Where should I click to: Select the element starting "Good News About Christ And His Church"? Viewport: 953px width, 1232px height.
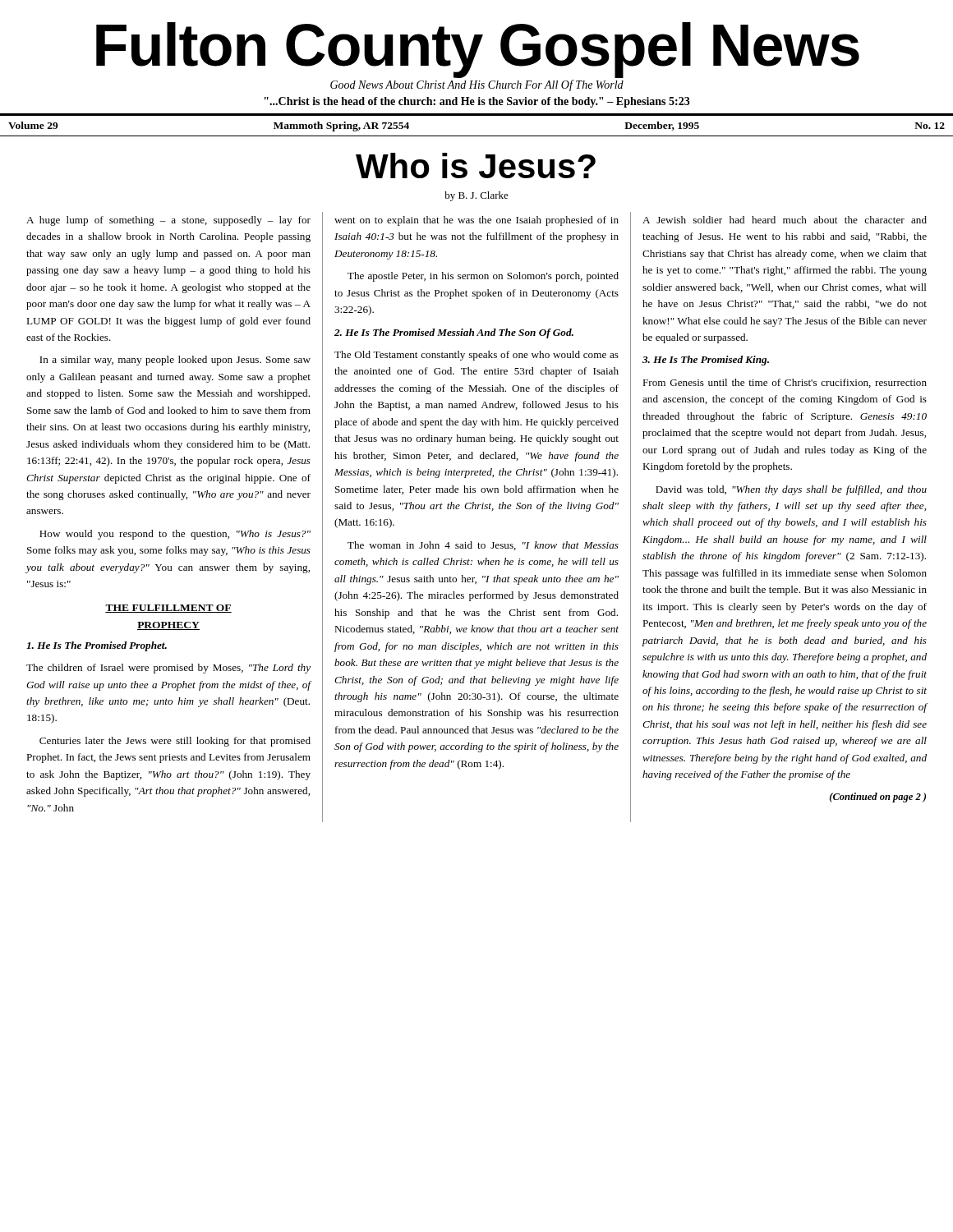476,85
